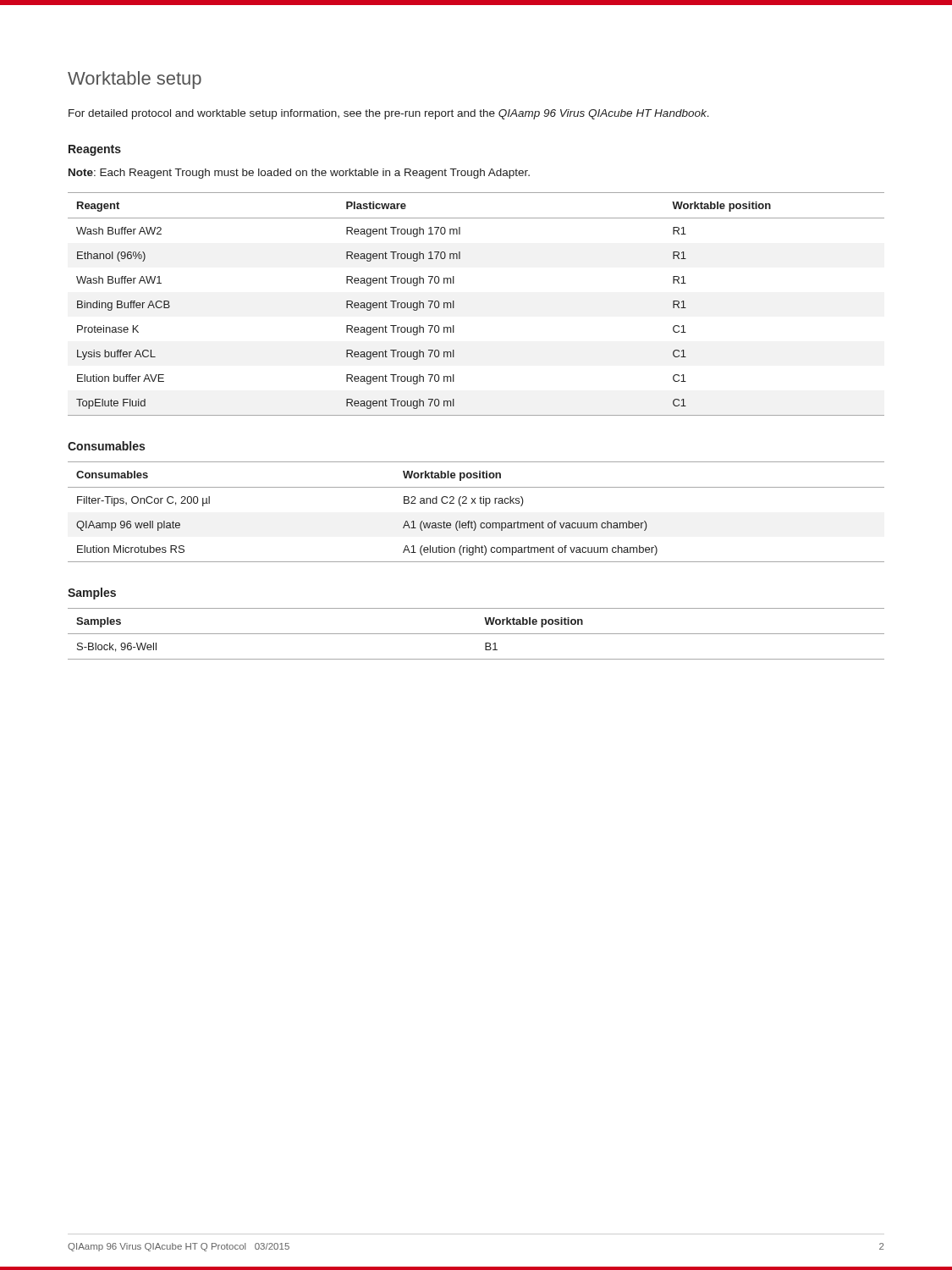Screen dimensions: 1270x952
Task: Point to the region starting "For detailed protocol and worktable setup"
Action: point(389,113)
